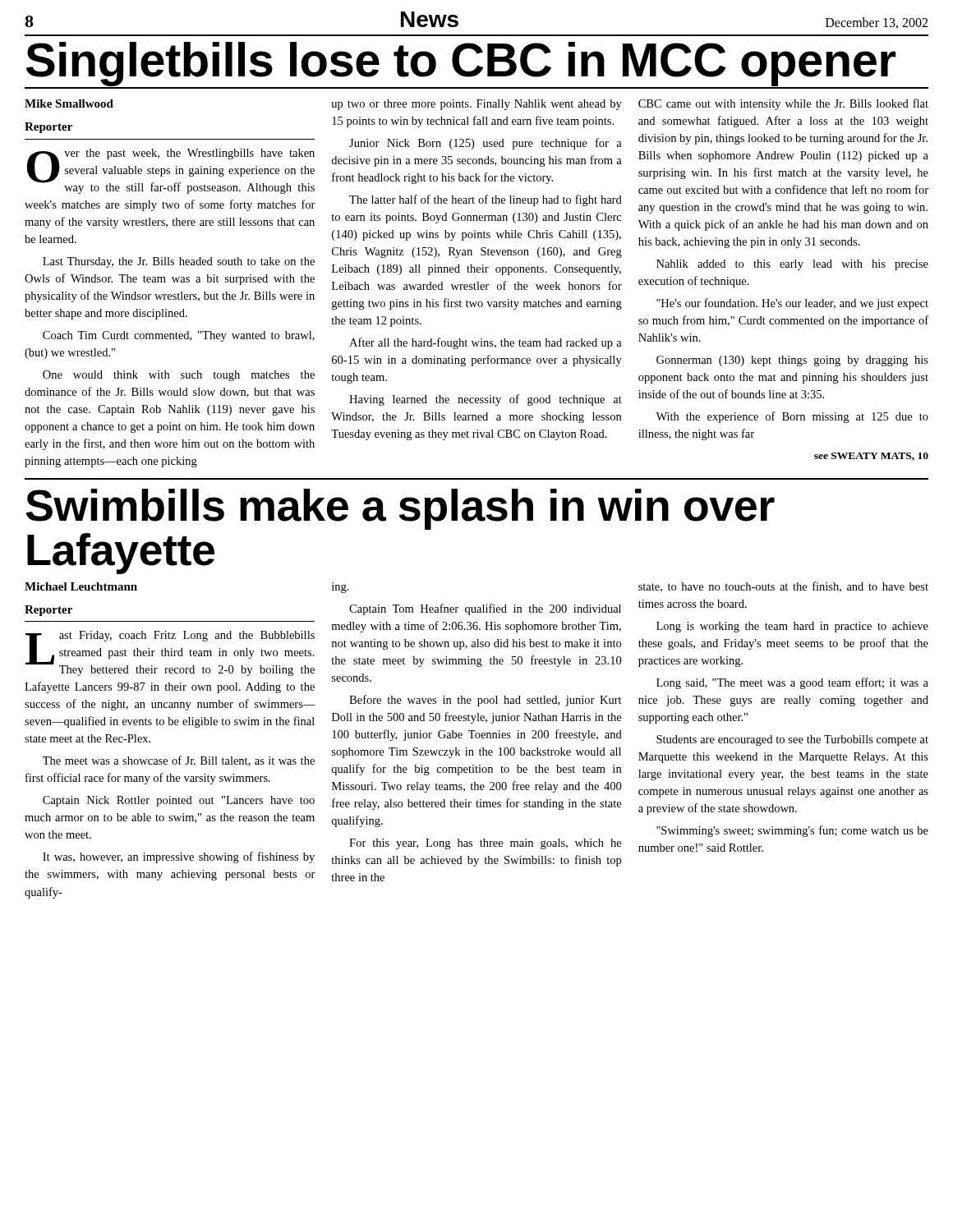Point to the text block starting "Swimbills make a splash"
This screenshot has width=953, height=1232.
pyautogui.click(x=400, y=526)
